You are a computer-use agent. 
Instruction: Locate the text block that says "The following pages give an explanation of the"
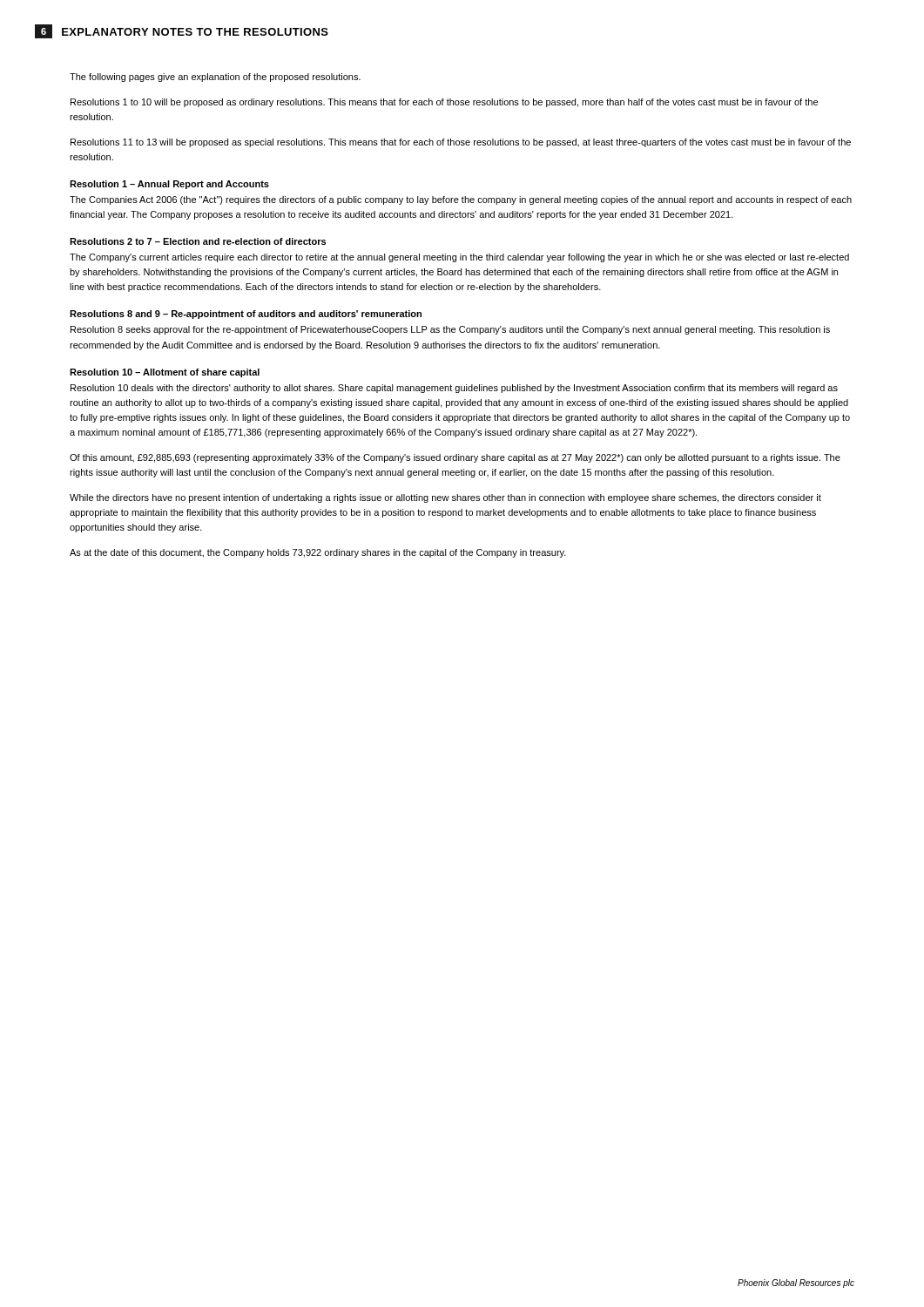[215, 77]
